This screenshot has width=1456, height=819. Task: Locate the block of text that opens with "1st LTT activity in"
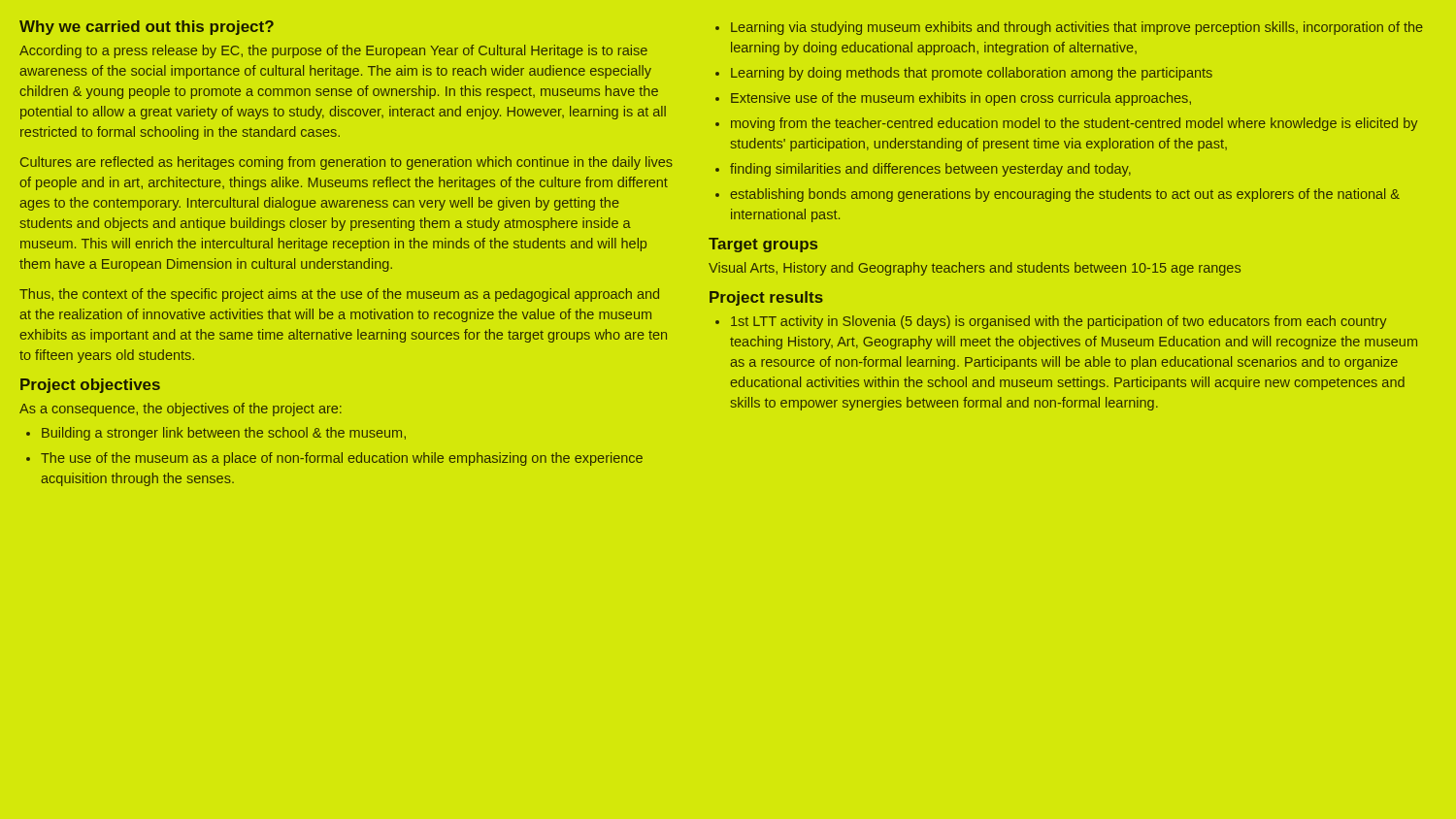tap(1073, 363)
